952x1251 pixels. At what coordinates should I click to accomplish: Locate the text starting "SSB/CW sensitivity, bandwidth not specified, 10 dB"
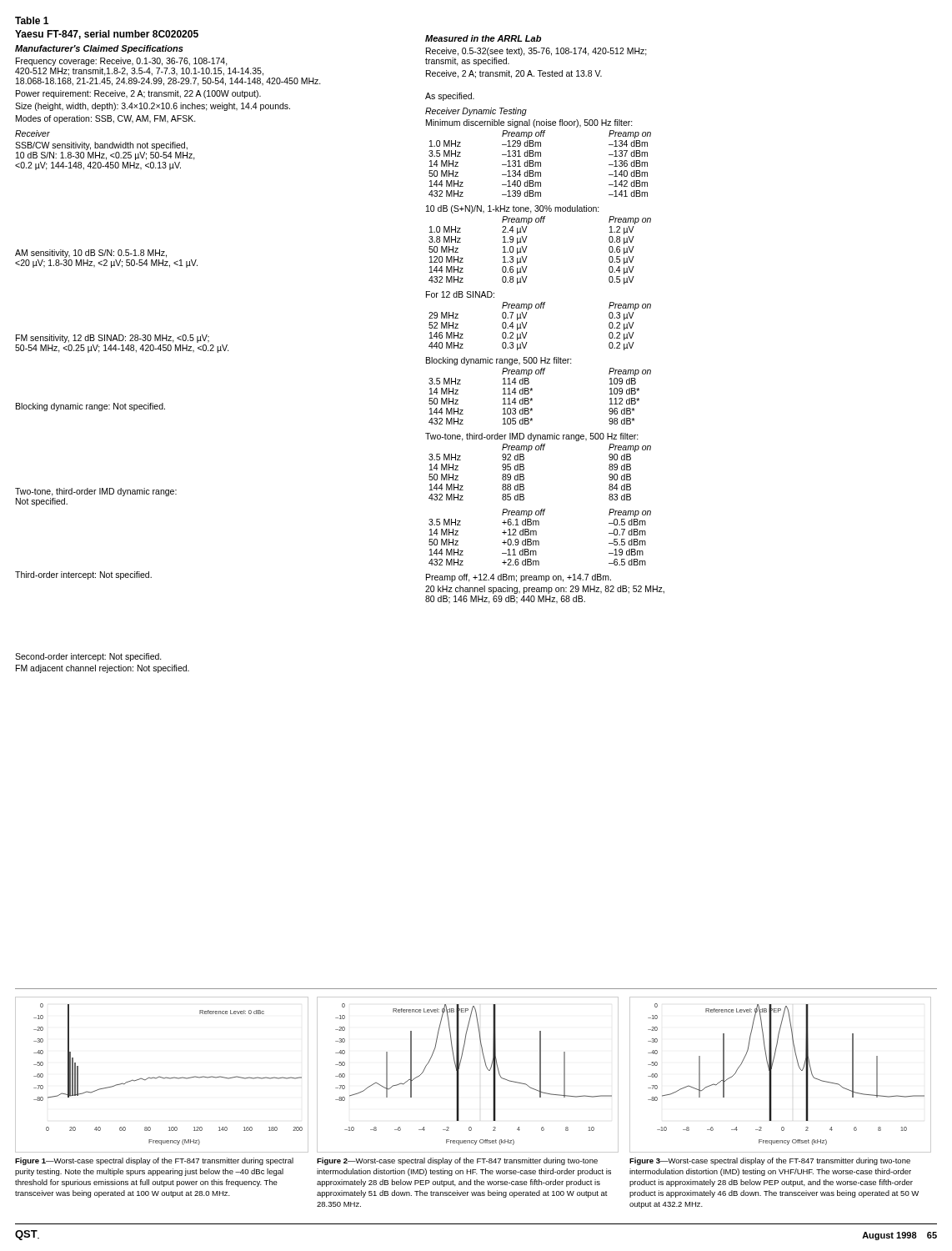pos(105,155)
